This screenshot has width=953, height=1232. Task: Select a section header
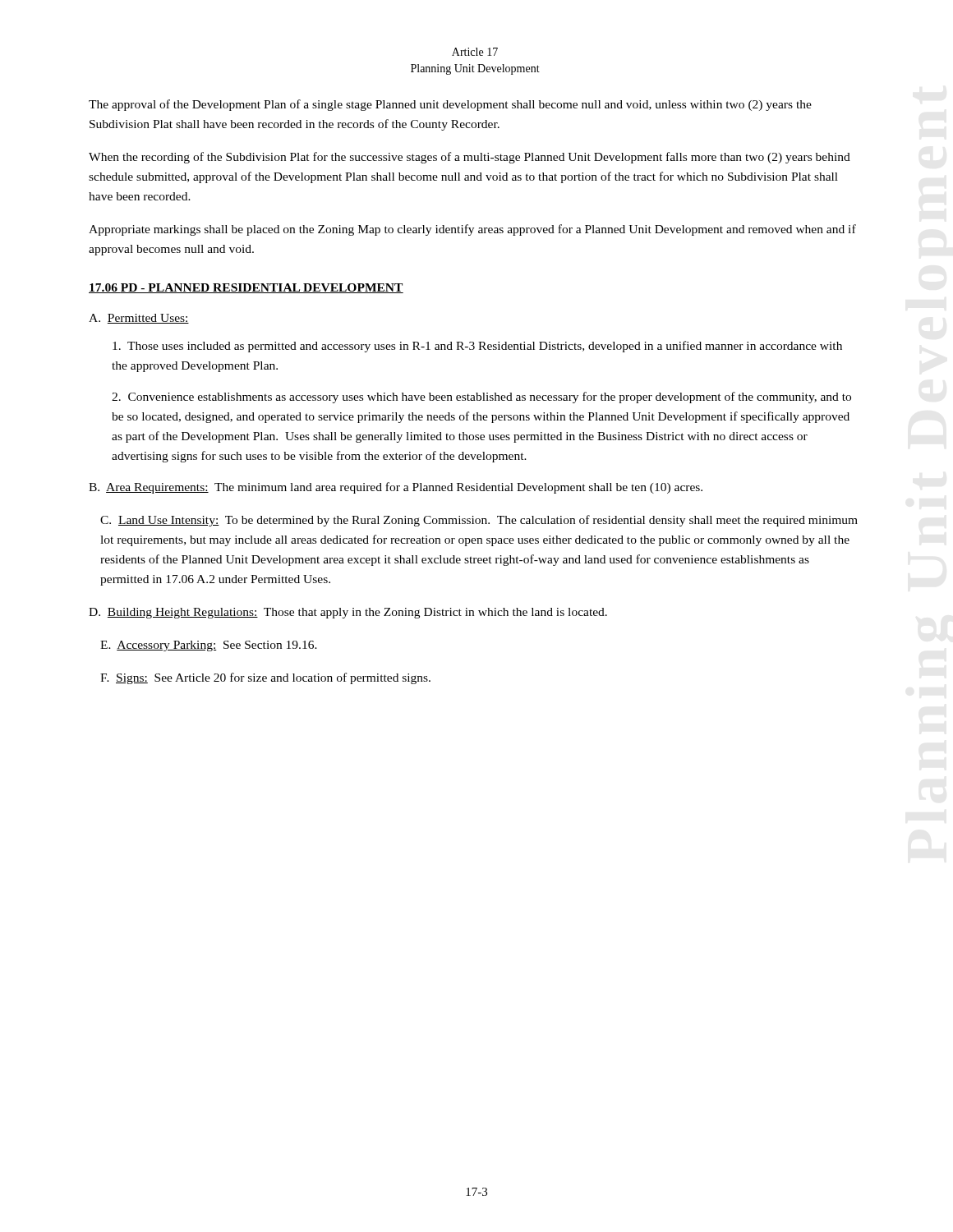[246, 287]
